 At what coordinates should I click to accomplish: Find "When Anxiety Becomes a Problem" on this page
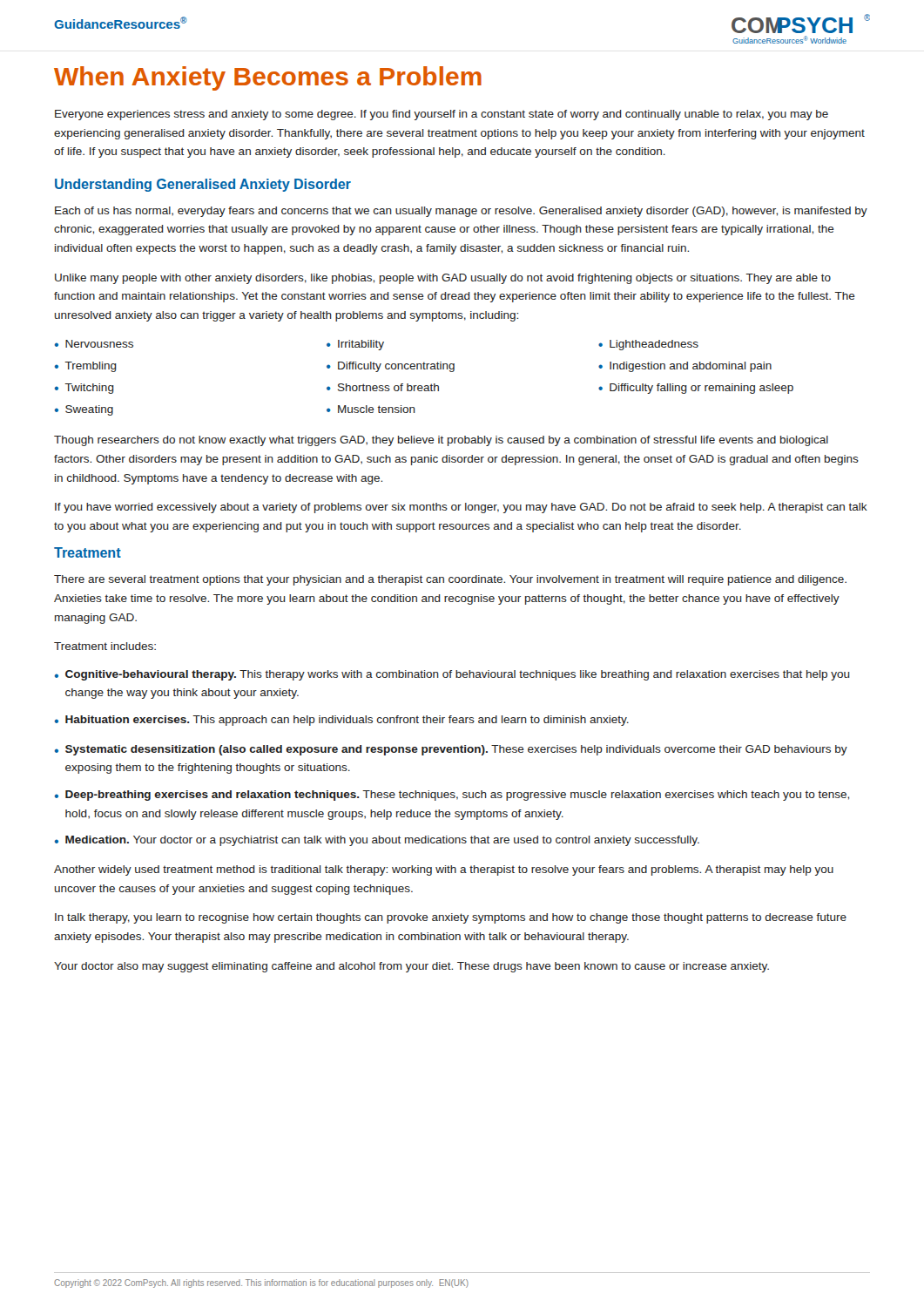pyautogui.click(x=462, y=77)
